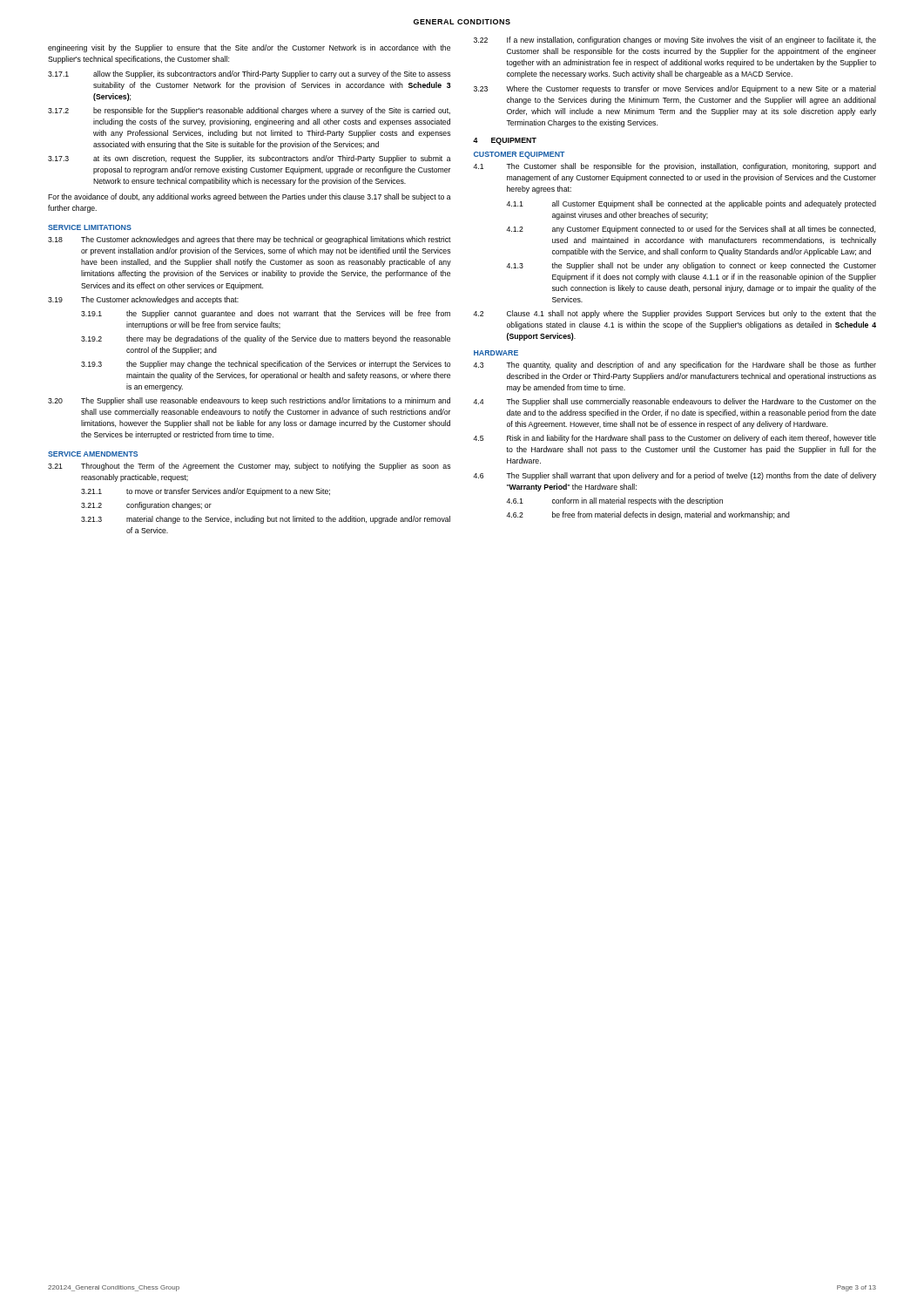
Task: Point to the text starting "CUSTOMER EQUIPMENT"
Action: [519, 155]
